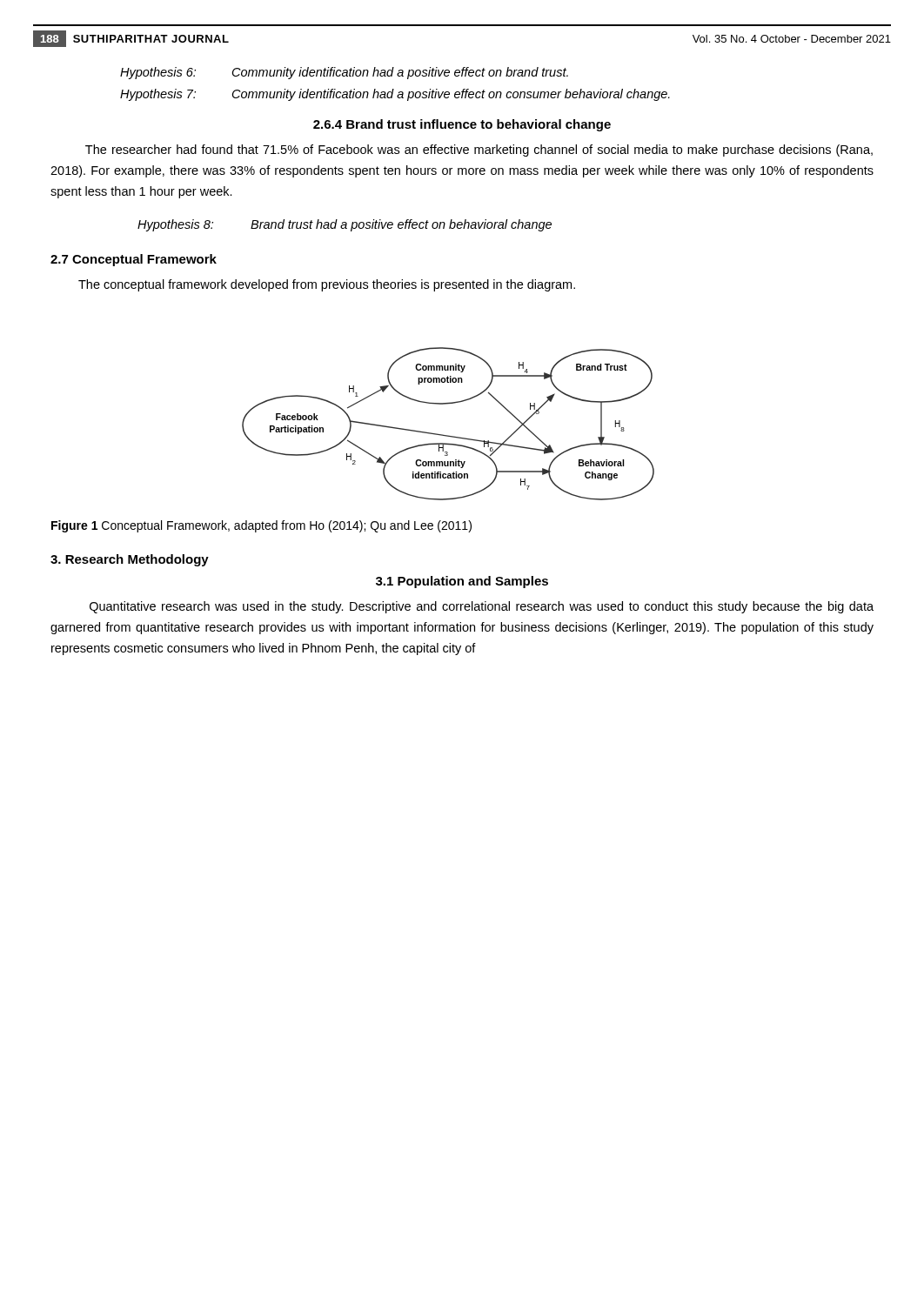Click on the text block that reads "The researcher had found that 71.5% of Facebook"
This screenshot has height=1305, width=924.
pos(462,170)
